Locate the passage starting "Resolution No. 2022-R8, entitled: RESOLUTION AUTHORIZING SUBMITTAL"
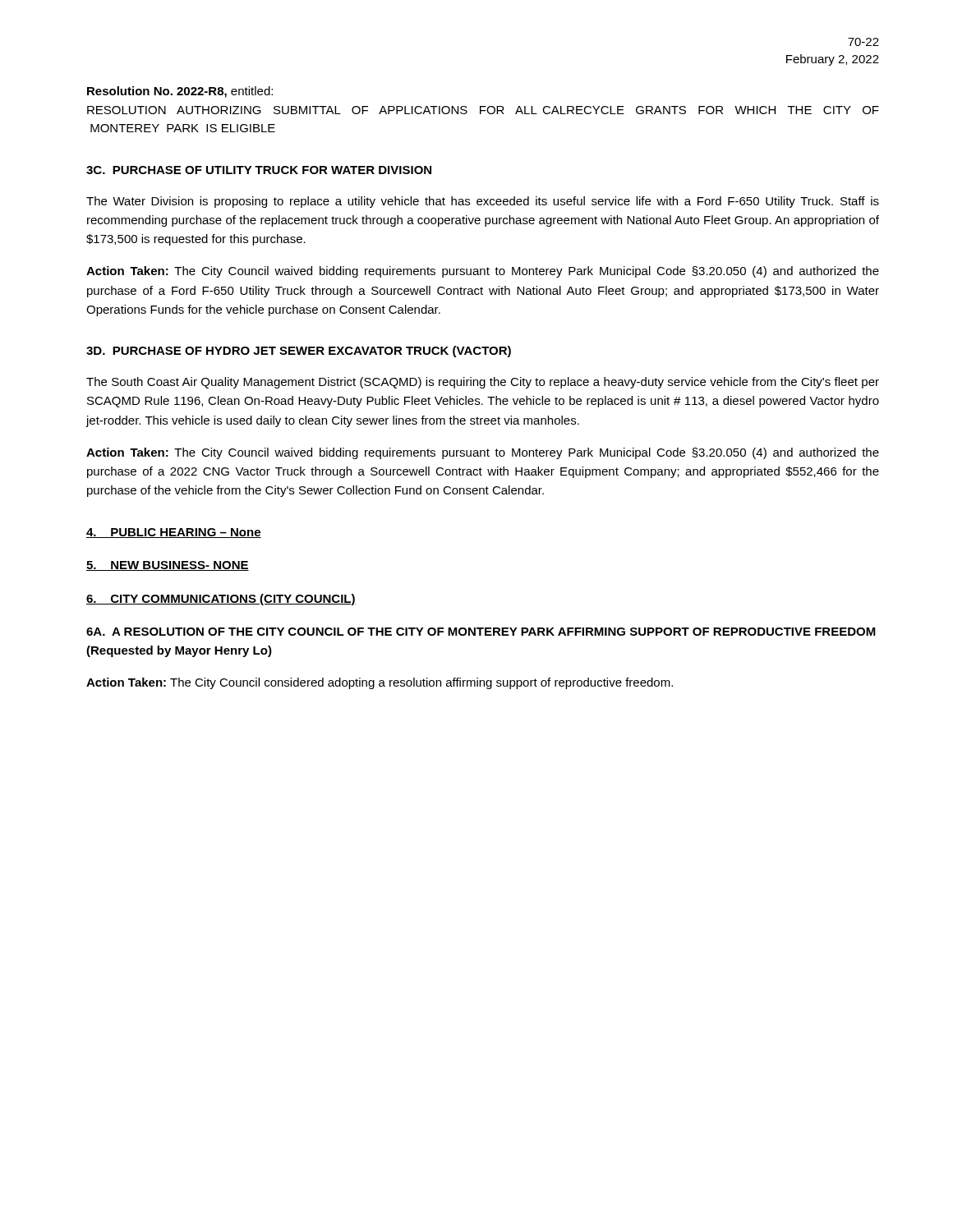 click(x=483, y=109)
